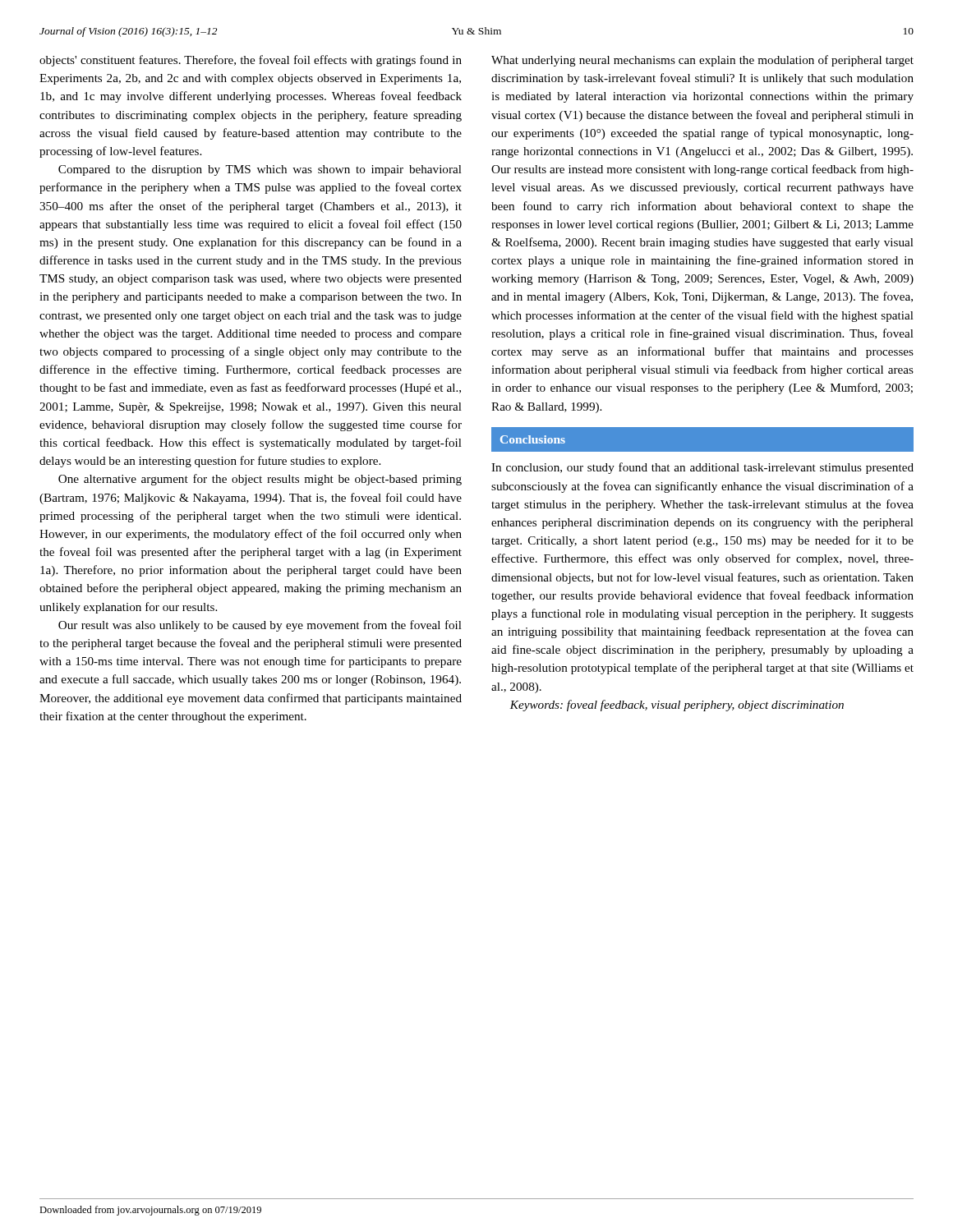953x1232 pixels.
Task: Point to the passage starting "objects' constituent features. Therefore,"
Action: 251,106
